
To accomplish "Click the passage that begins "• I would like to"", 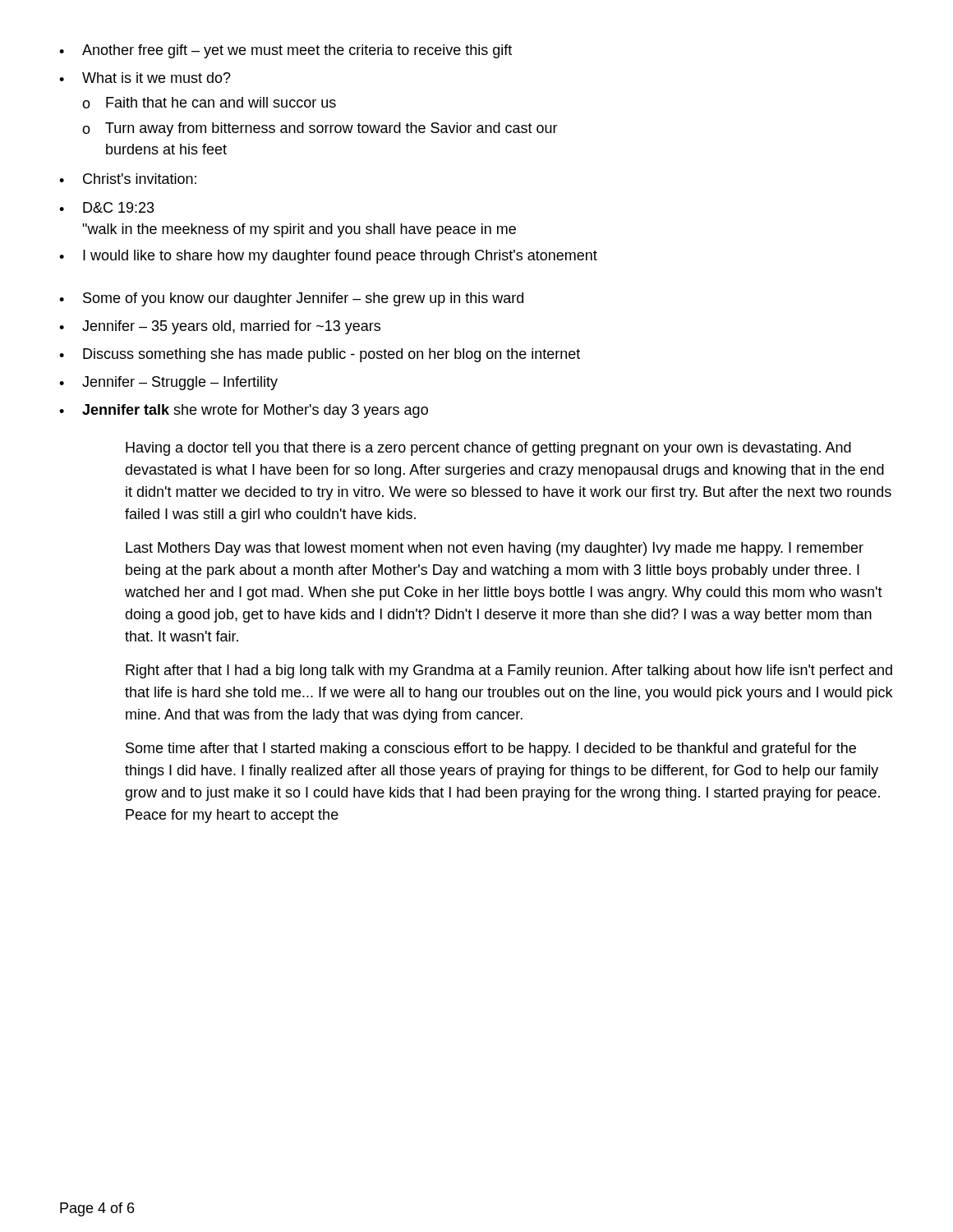I will pyautogui.click(x=328, y=256).
